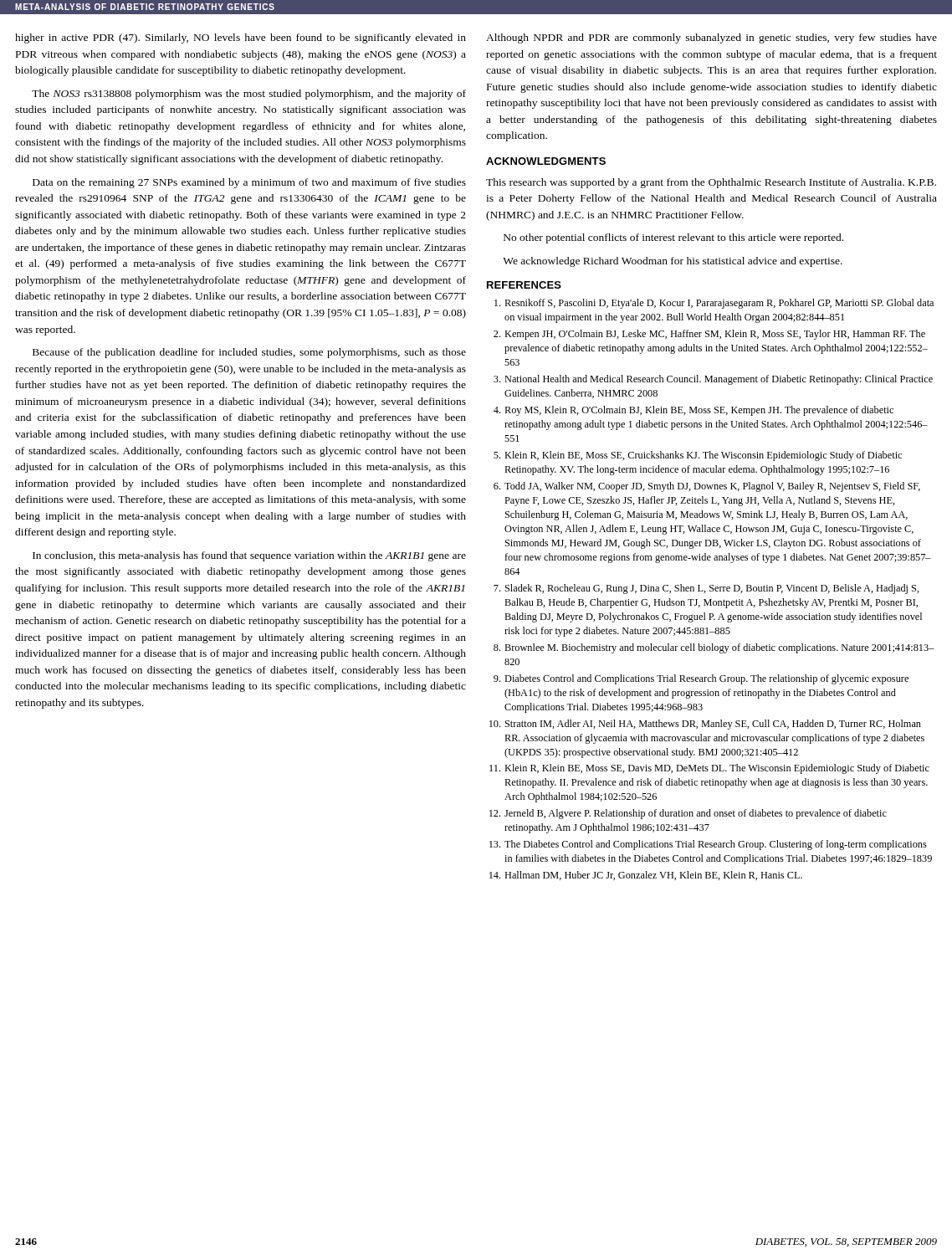Click the passage that begins "7. Sladek R, Rocheleau G, Rung"
Viewport: 952px width, 1255px height.
(x=711, y=610)
